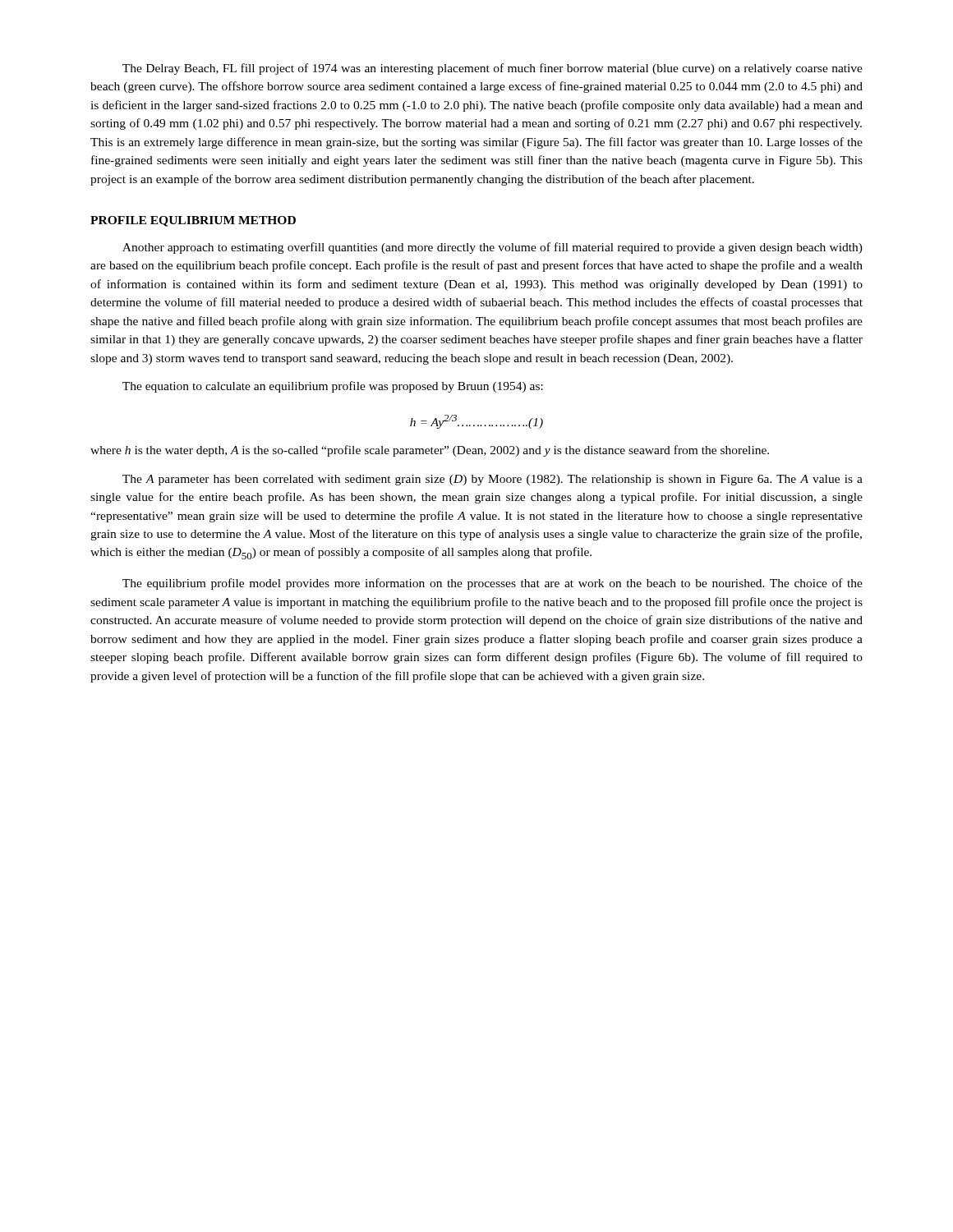Find the text block that says "The A parameter has been correlated with"
This screenshot has height=1232, width=953.
coord(476,517)
